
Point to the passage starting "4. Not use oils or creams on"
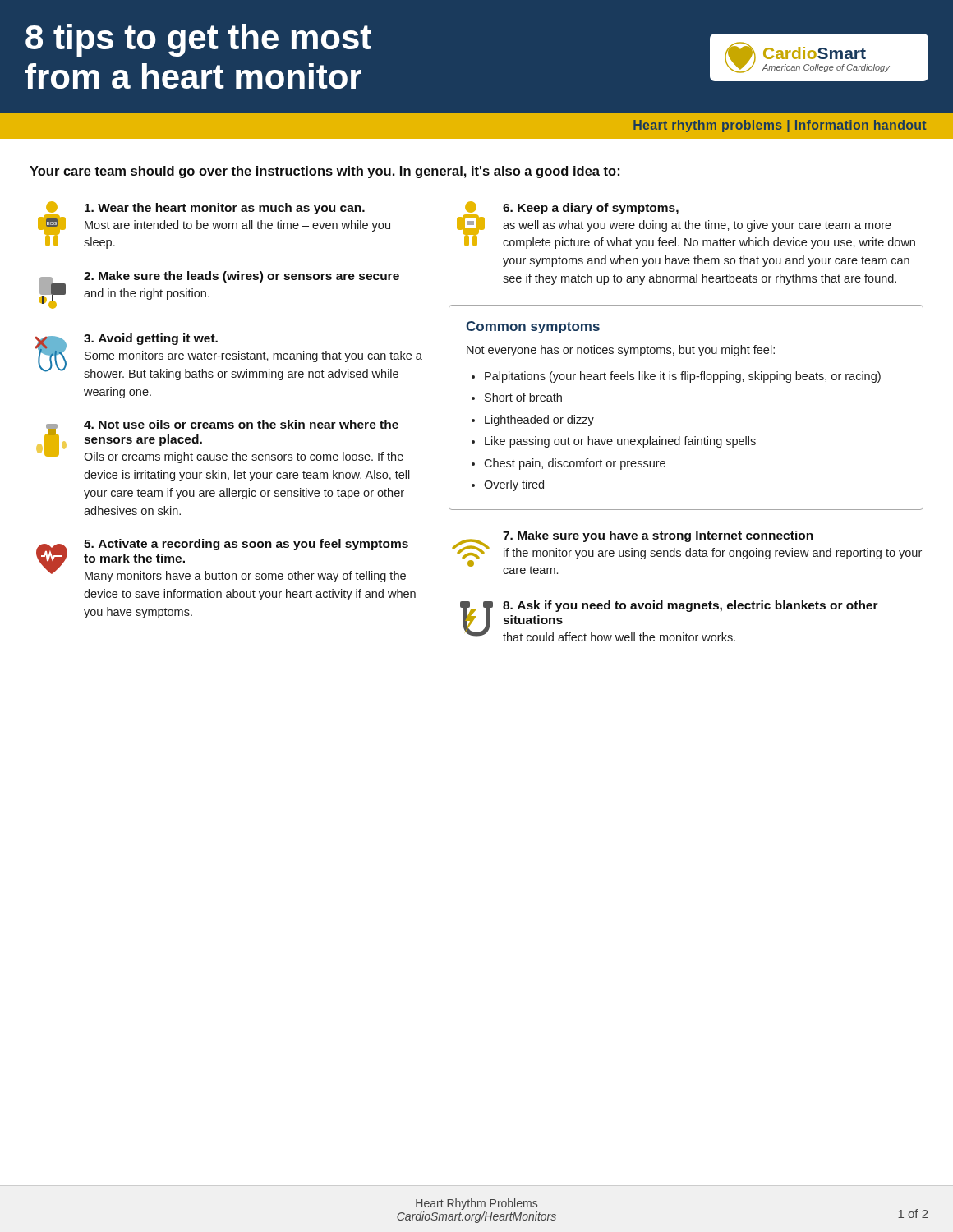point(227,469)
